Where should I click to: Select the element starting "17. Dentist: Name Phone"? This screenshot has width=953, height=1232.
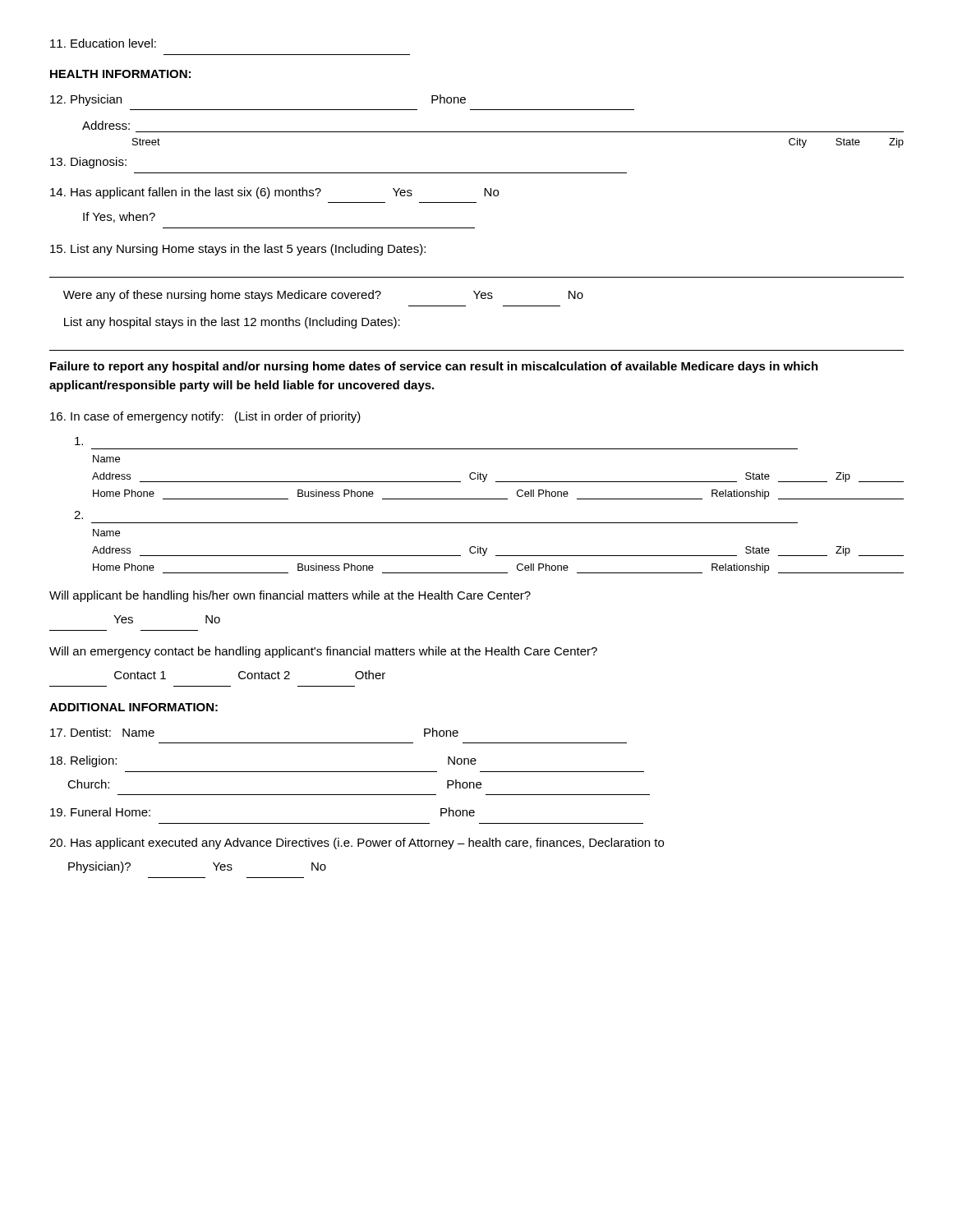click(x=338, y=732)
